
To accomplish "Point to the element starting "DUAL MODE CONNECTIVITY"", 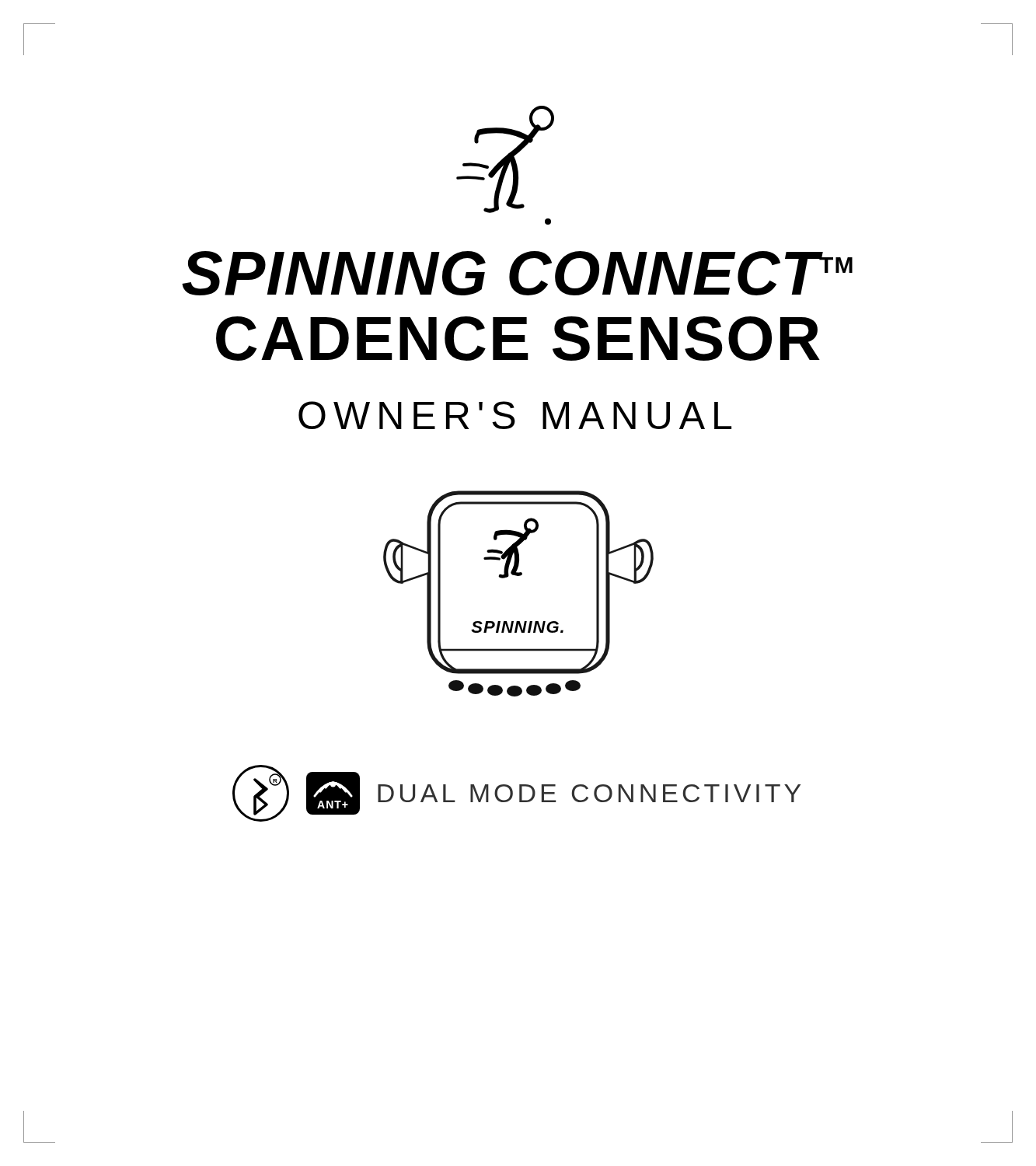I will point(590,793).
